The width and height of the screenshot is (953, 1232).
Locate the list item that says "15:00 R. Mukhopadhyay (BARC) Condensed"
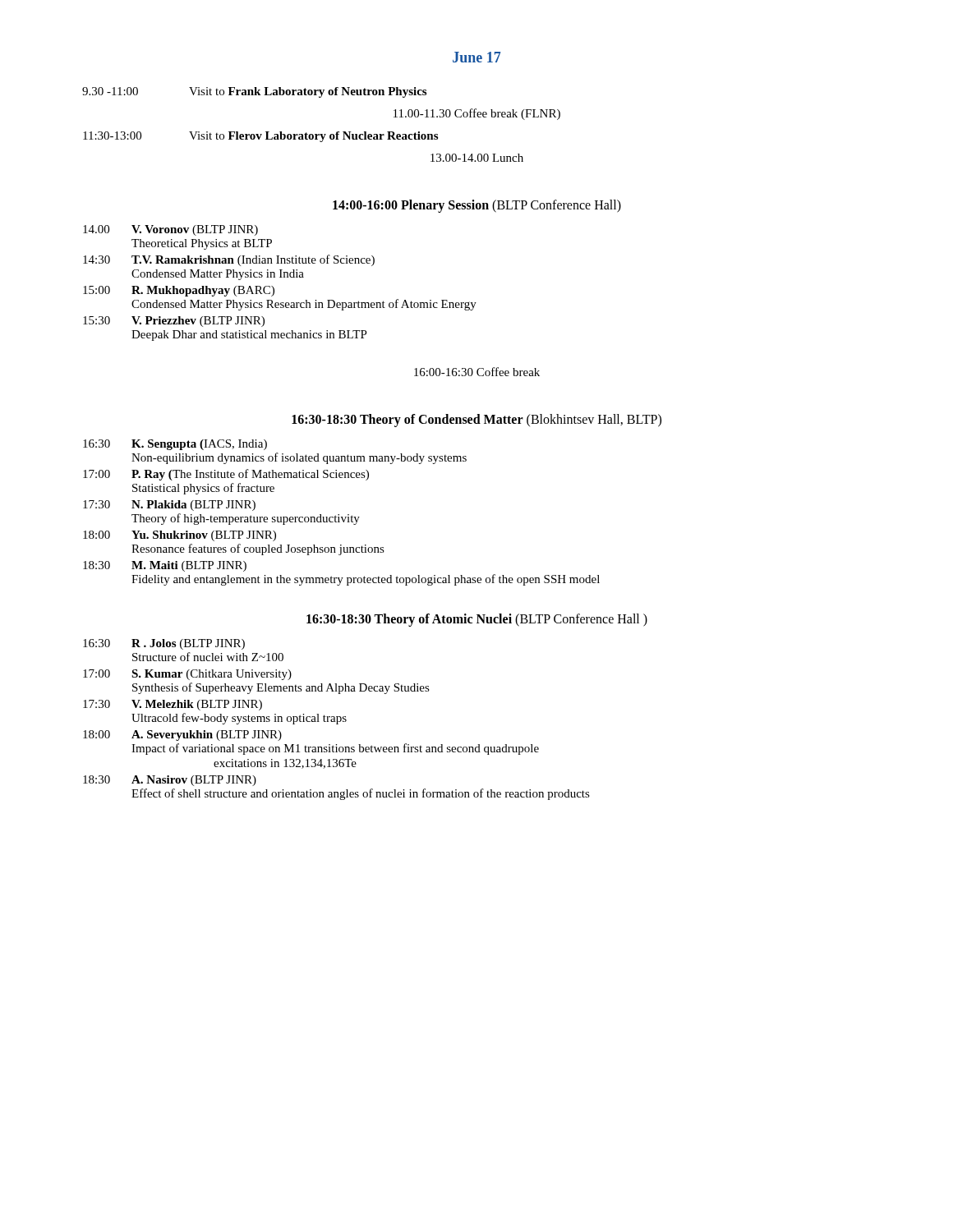coord(476,297)
